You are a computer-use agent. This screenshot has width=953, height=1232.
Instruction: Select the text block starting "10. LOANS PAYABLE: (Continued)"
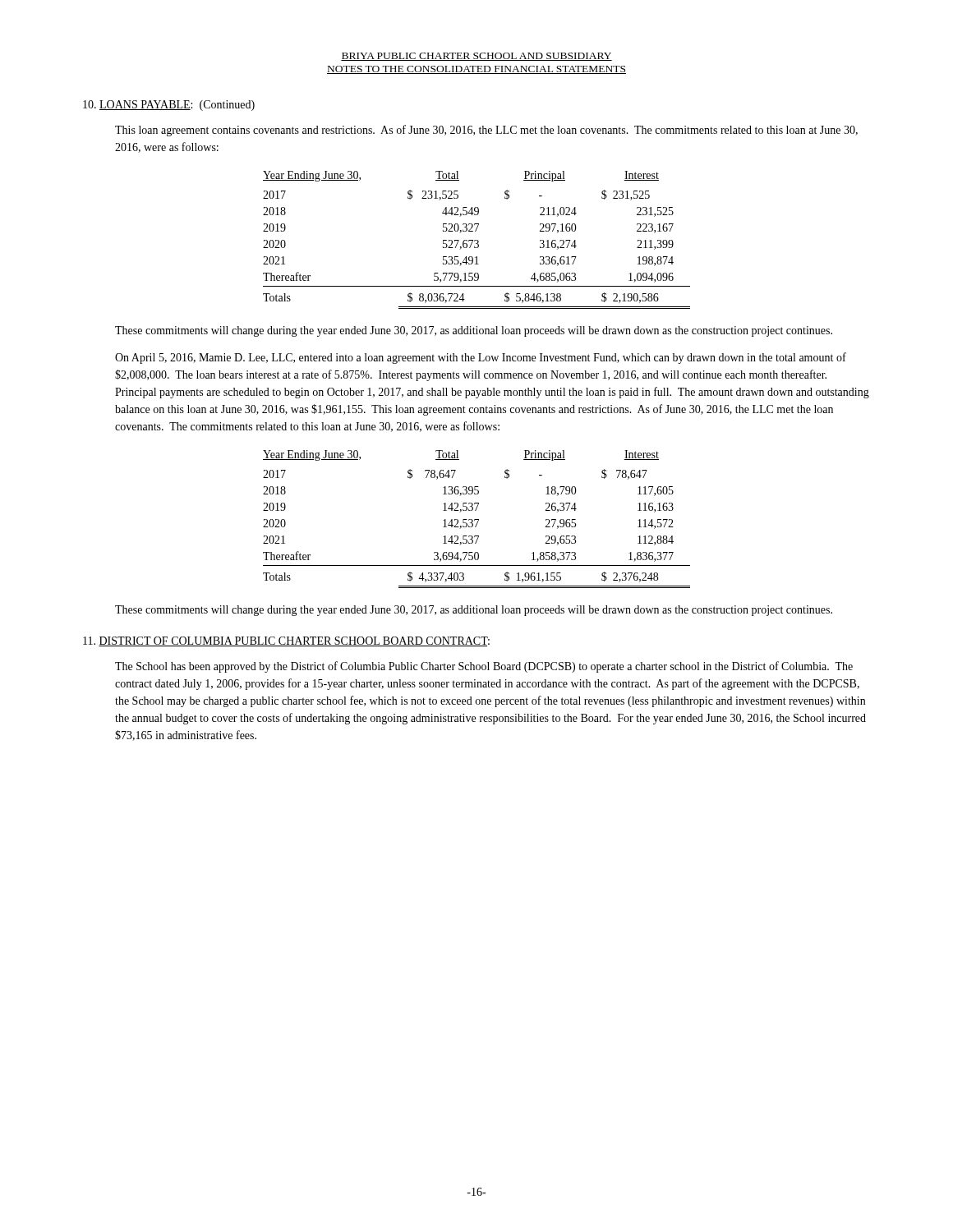[168, 105]
